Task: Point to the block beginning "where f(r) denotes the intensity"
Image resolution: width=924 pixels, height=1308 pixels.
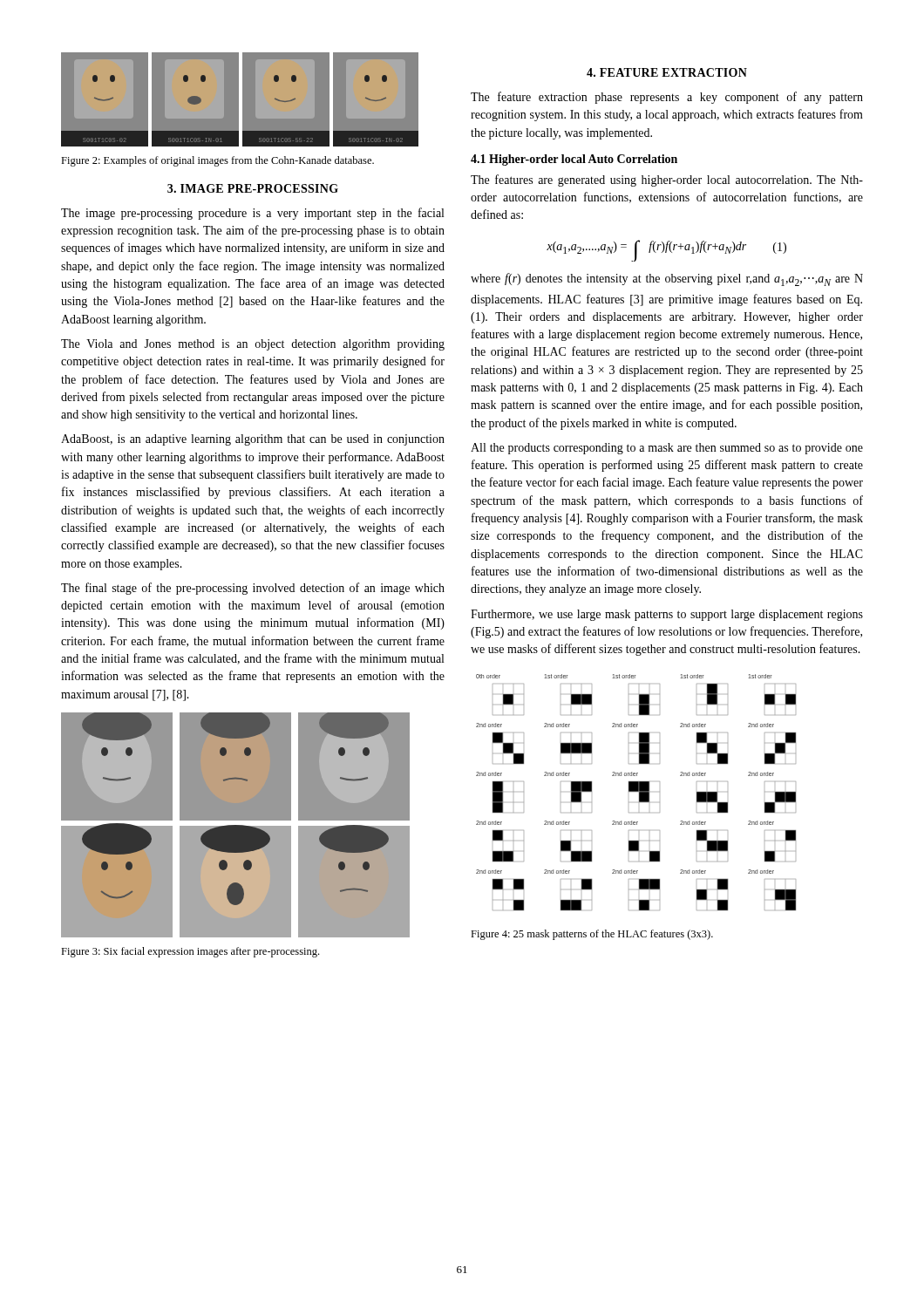Action: [x=667, y=464]
